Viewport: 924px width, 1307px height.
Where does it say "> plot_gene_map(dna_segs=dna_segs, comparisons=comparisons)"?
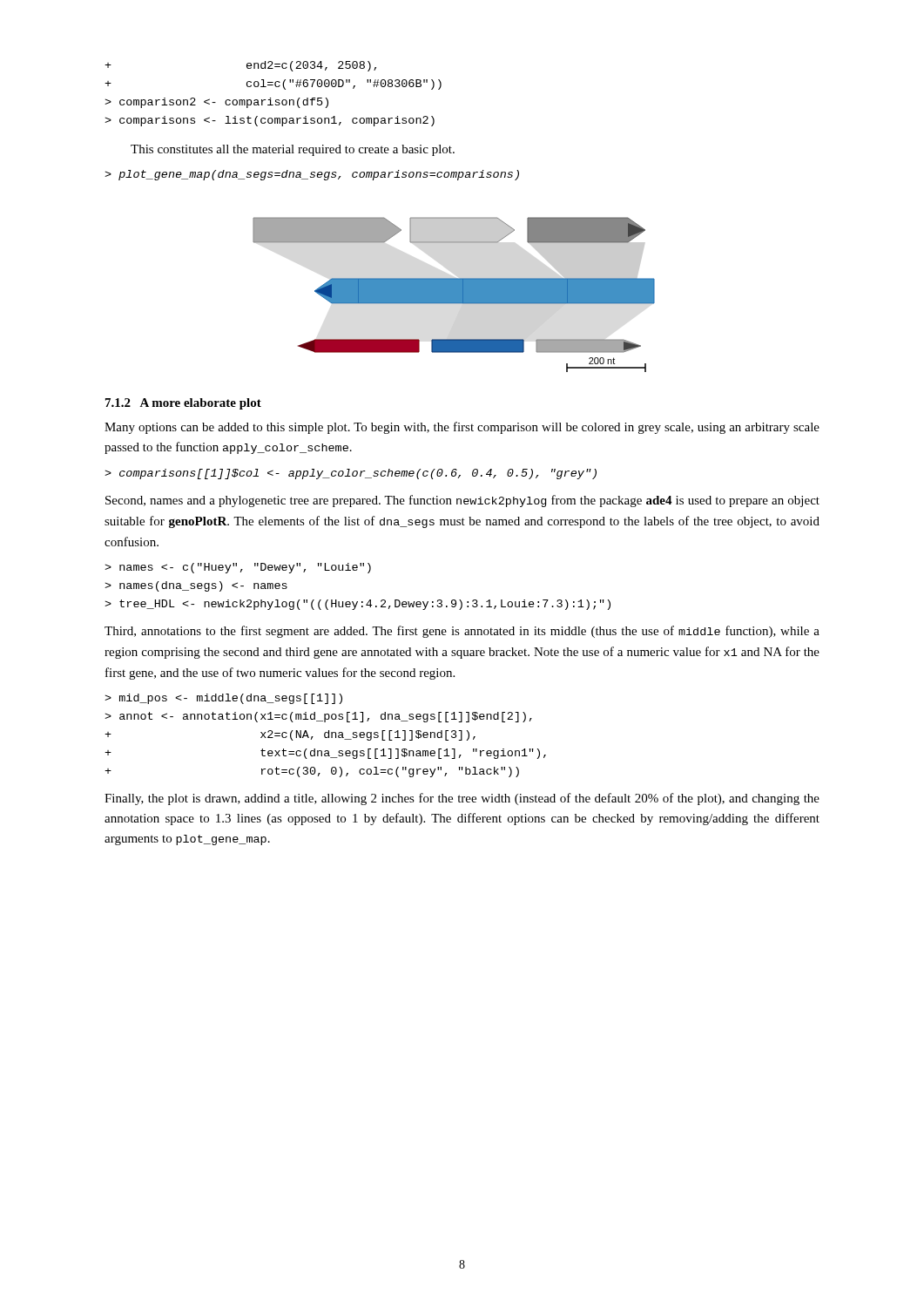[462, 175]
